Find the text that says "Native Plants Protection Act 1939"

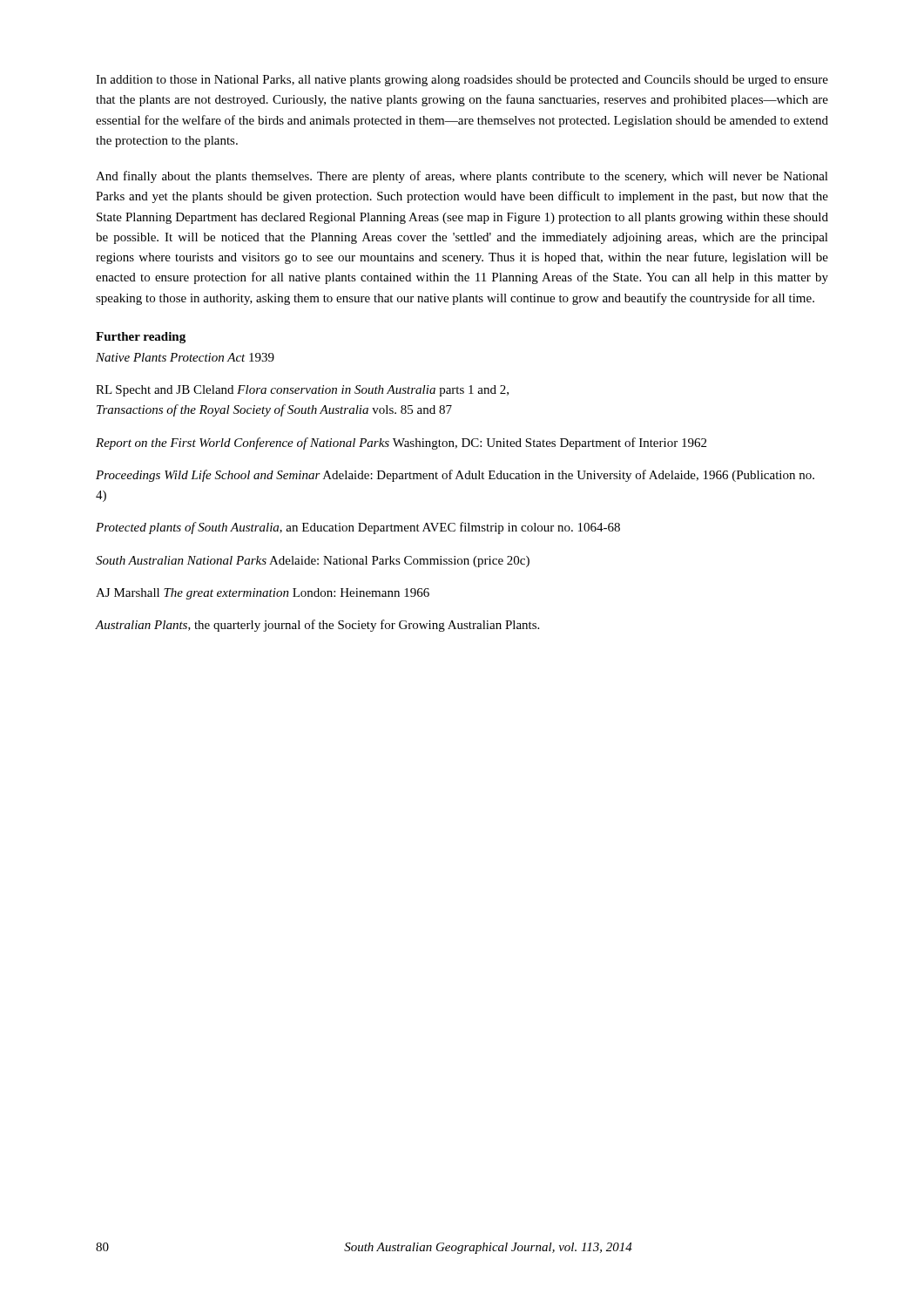pyautogui.click(x=185, y=357)
